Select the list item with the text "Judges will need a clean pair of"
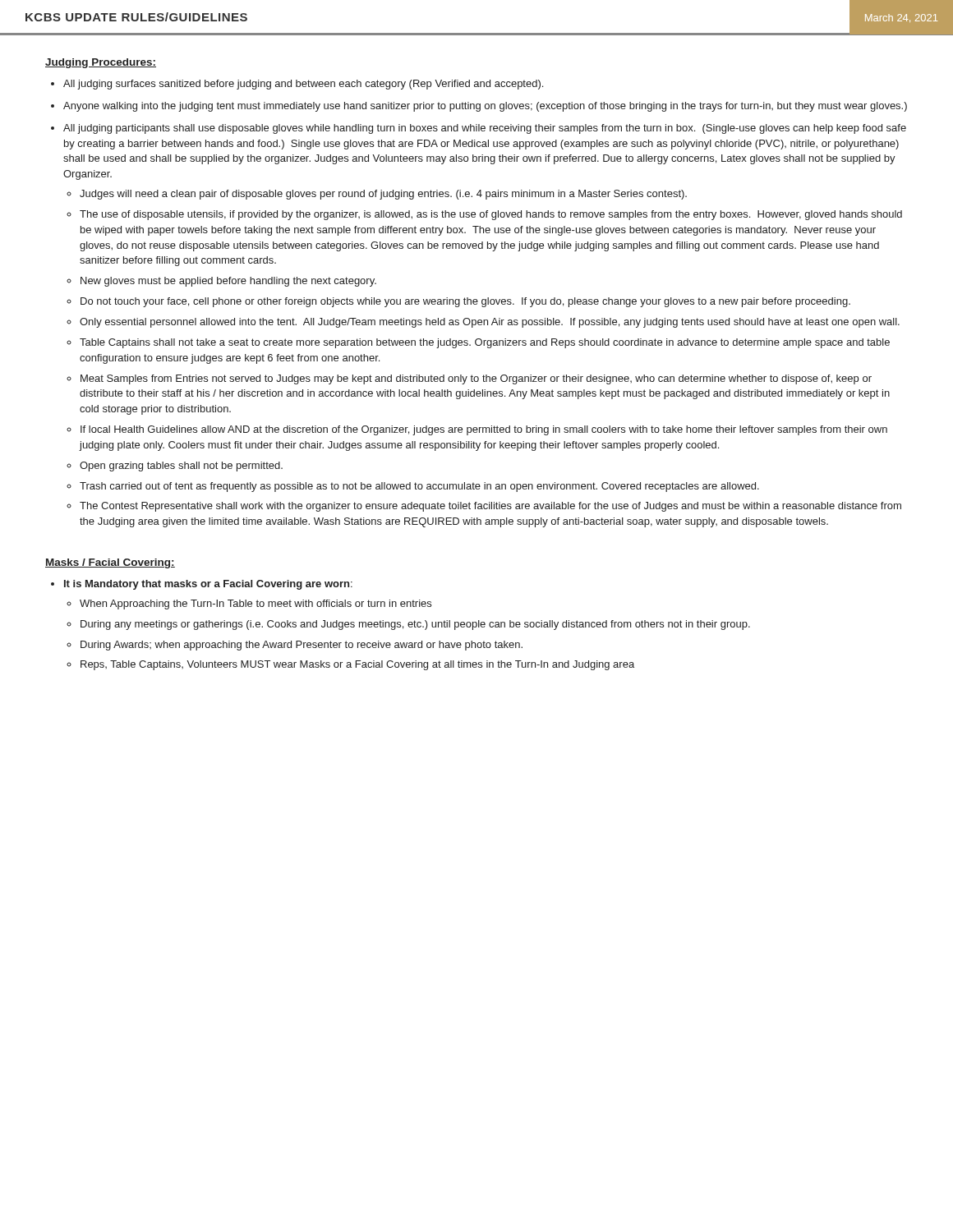The width and height of the screenshot is (953, 1232). pyautogui.click(x=384, y=193)
